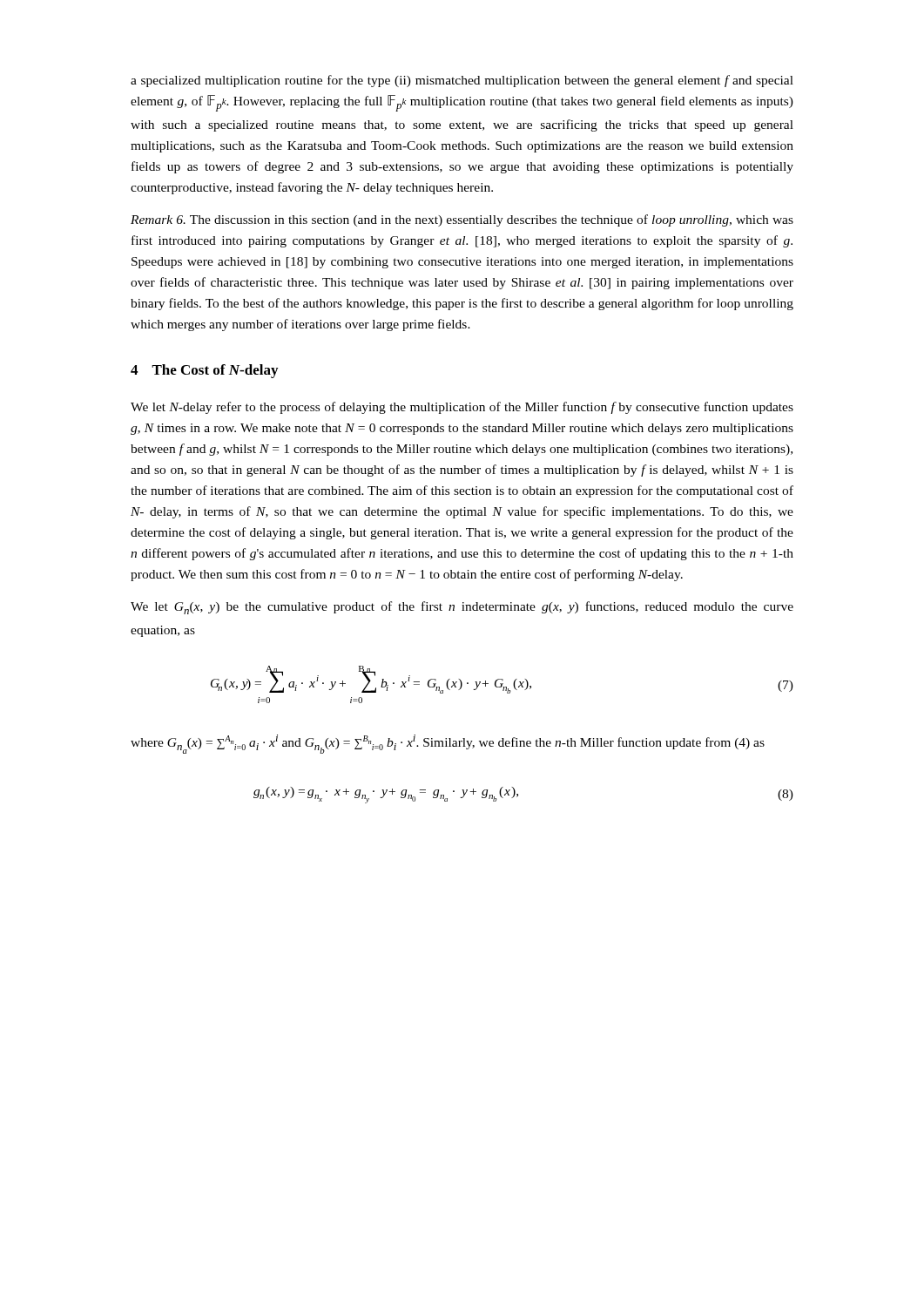
Task: Navigate to the region starting "a specialized multiplication routine for"
Action: (x=462, y=134)
